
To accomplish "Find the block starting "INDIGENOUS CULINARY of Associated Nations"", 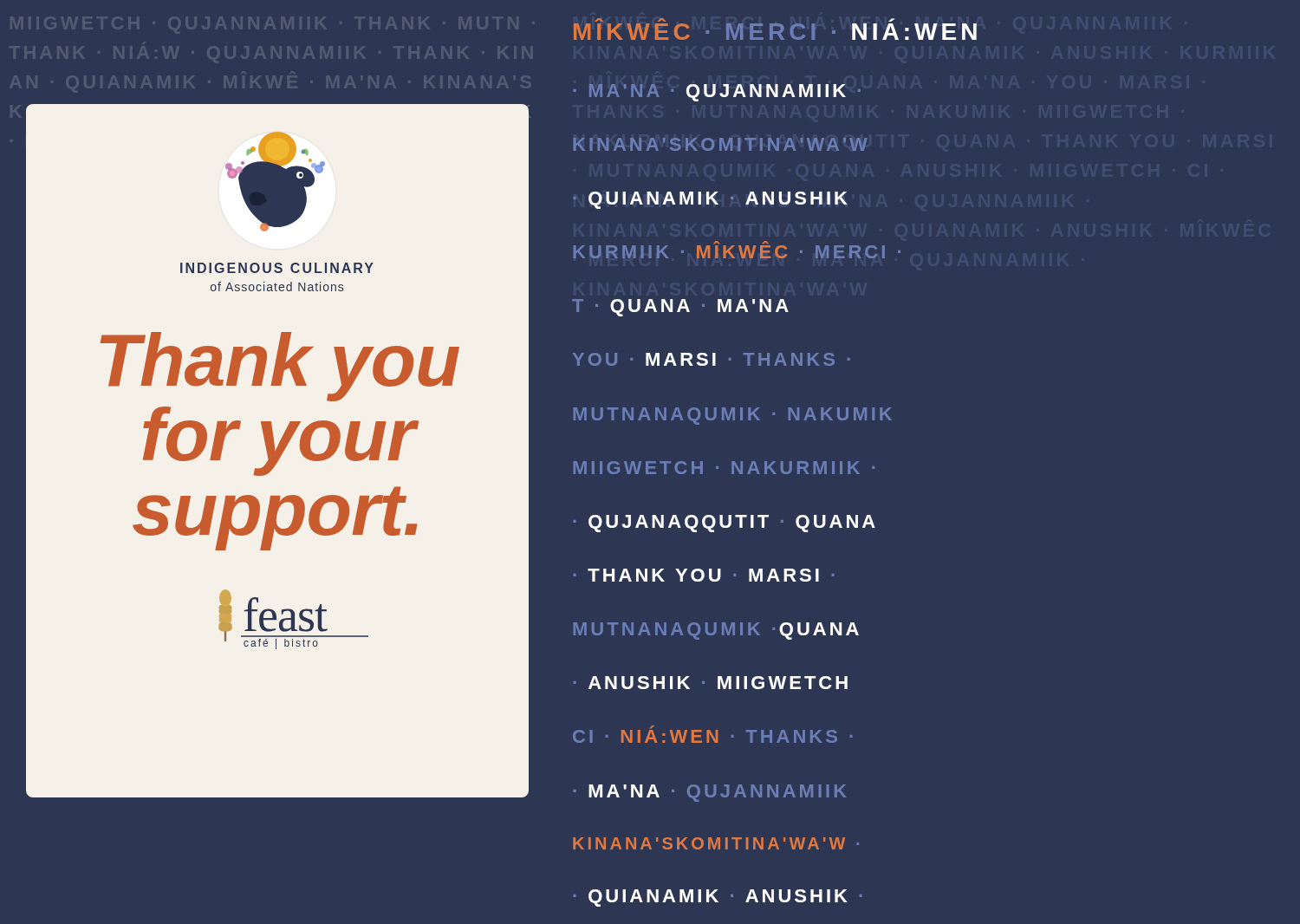I will pyautogui.click(x=277, y=277).
